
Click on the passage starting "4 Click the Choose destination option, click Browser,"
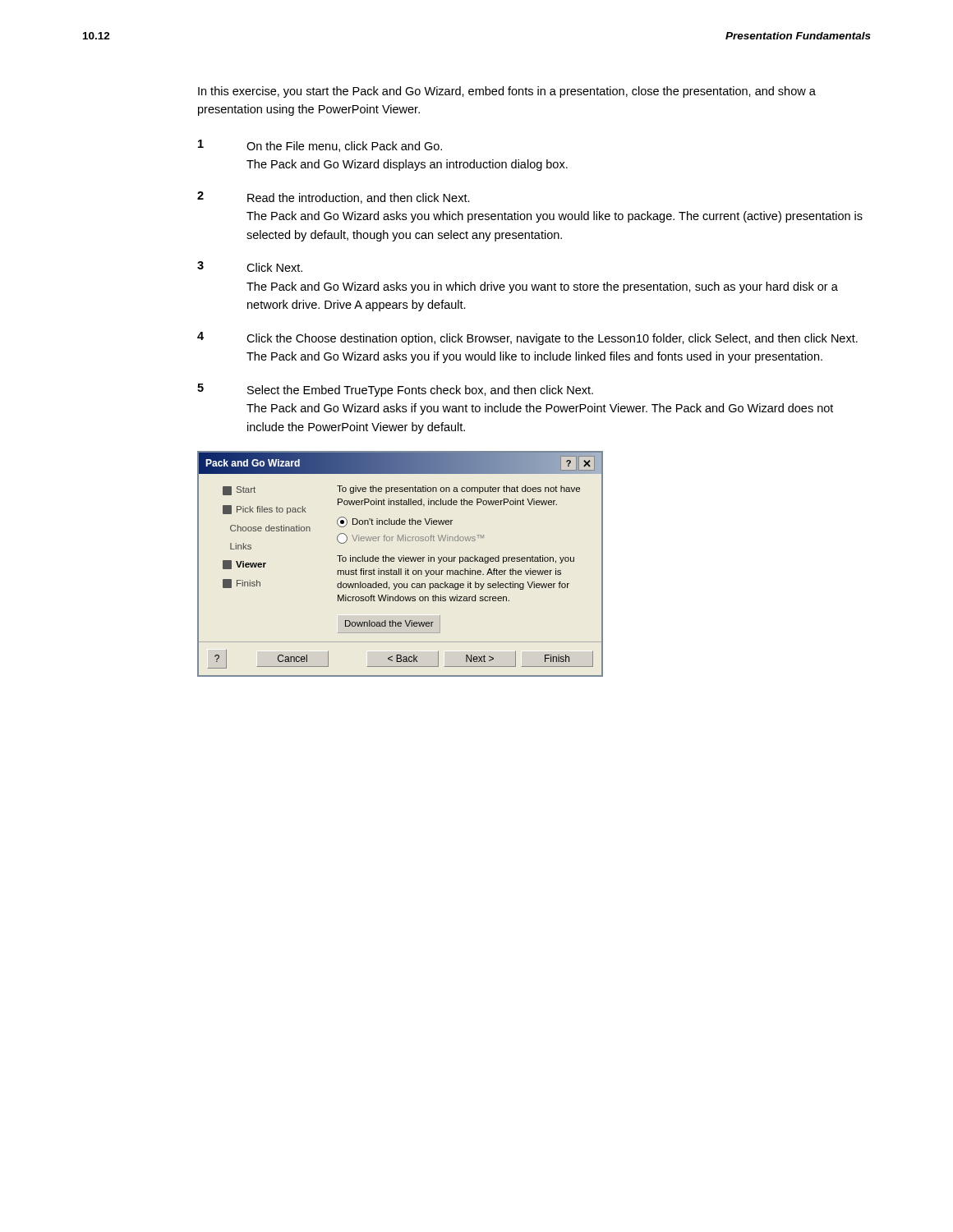tap(534, 348)
